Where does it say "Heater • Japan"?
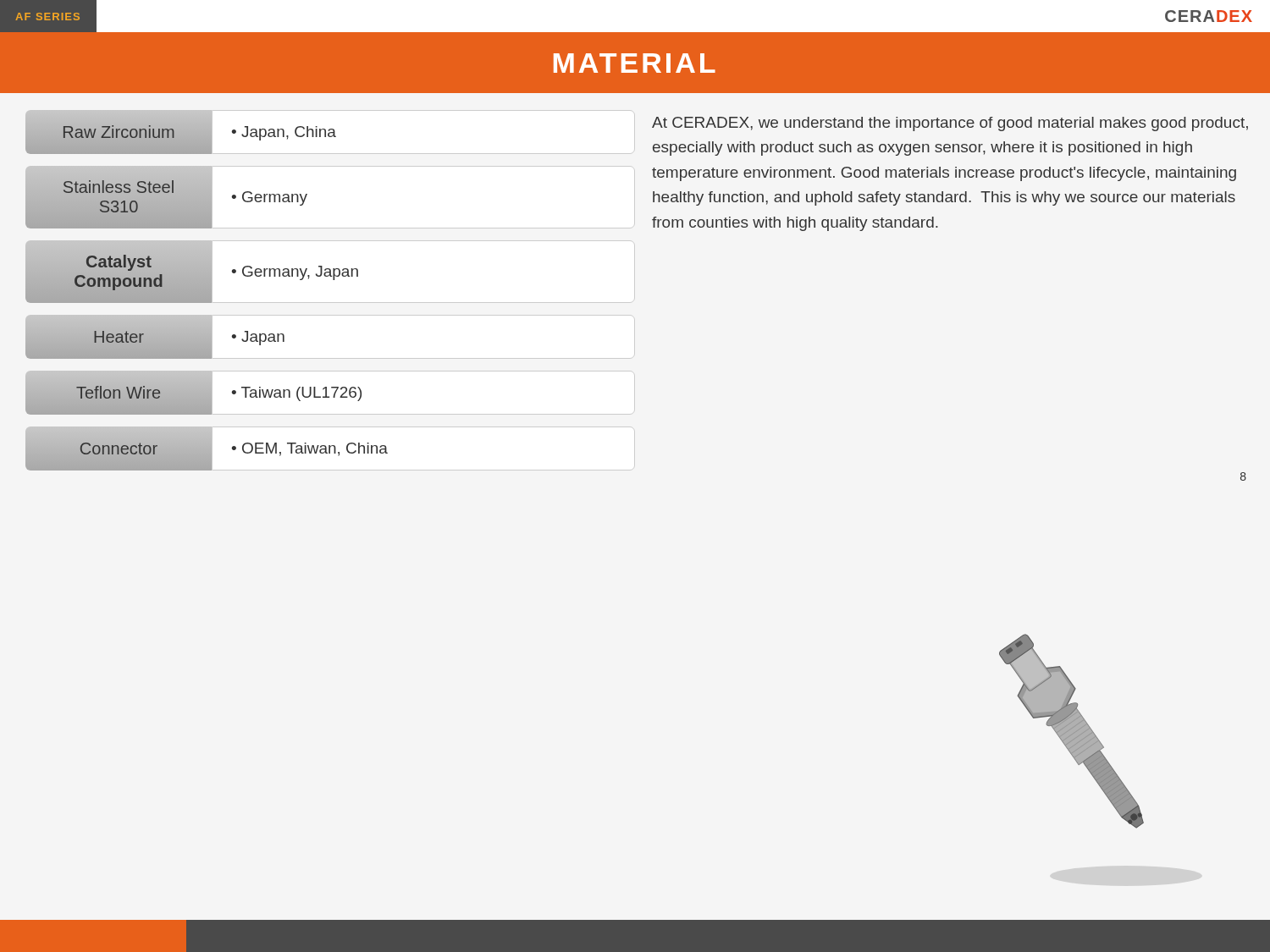 (x=330, y=337)
